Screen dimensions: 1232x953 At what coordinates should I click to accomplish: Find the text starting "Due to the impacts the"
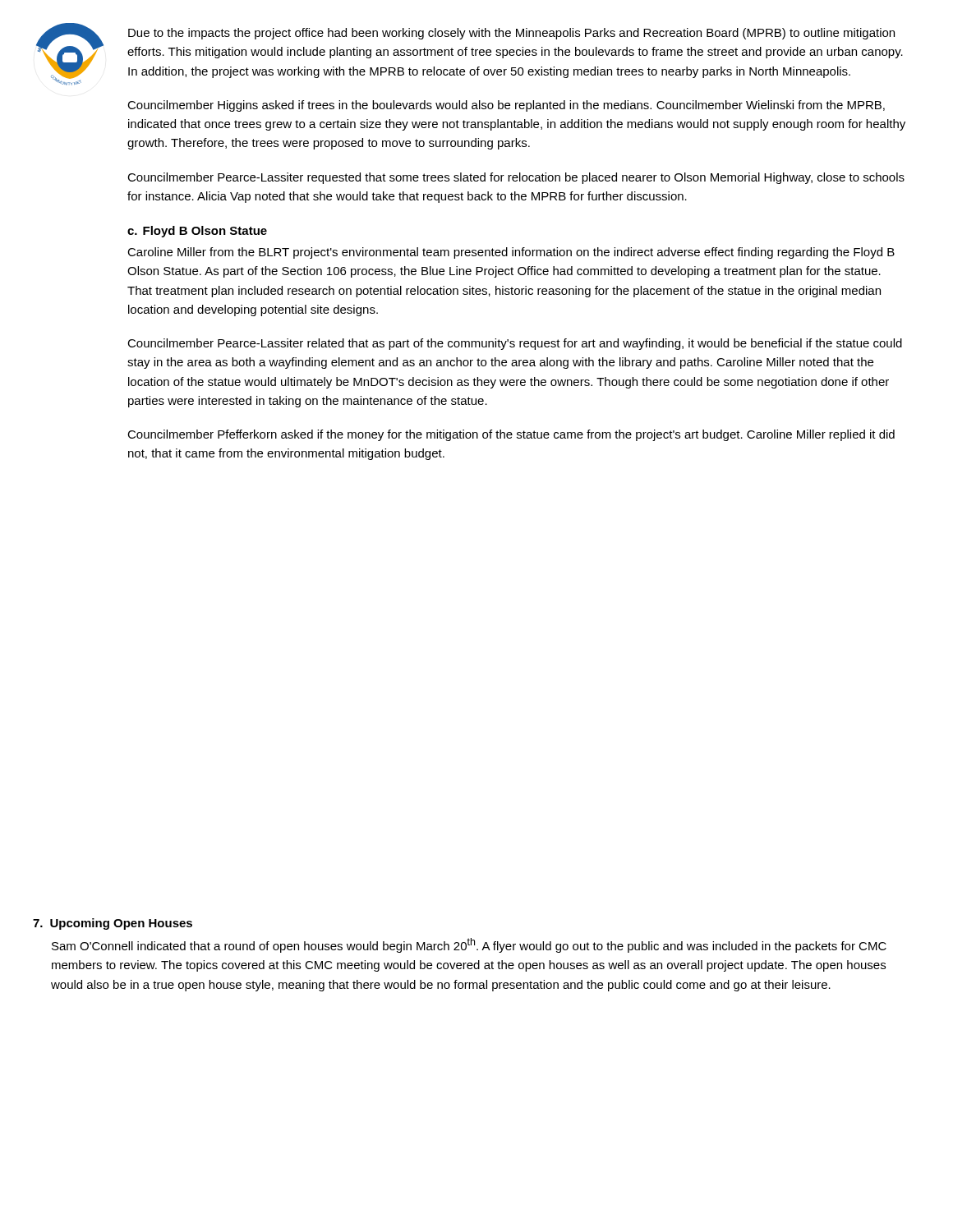pos(515,52)
